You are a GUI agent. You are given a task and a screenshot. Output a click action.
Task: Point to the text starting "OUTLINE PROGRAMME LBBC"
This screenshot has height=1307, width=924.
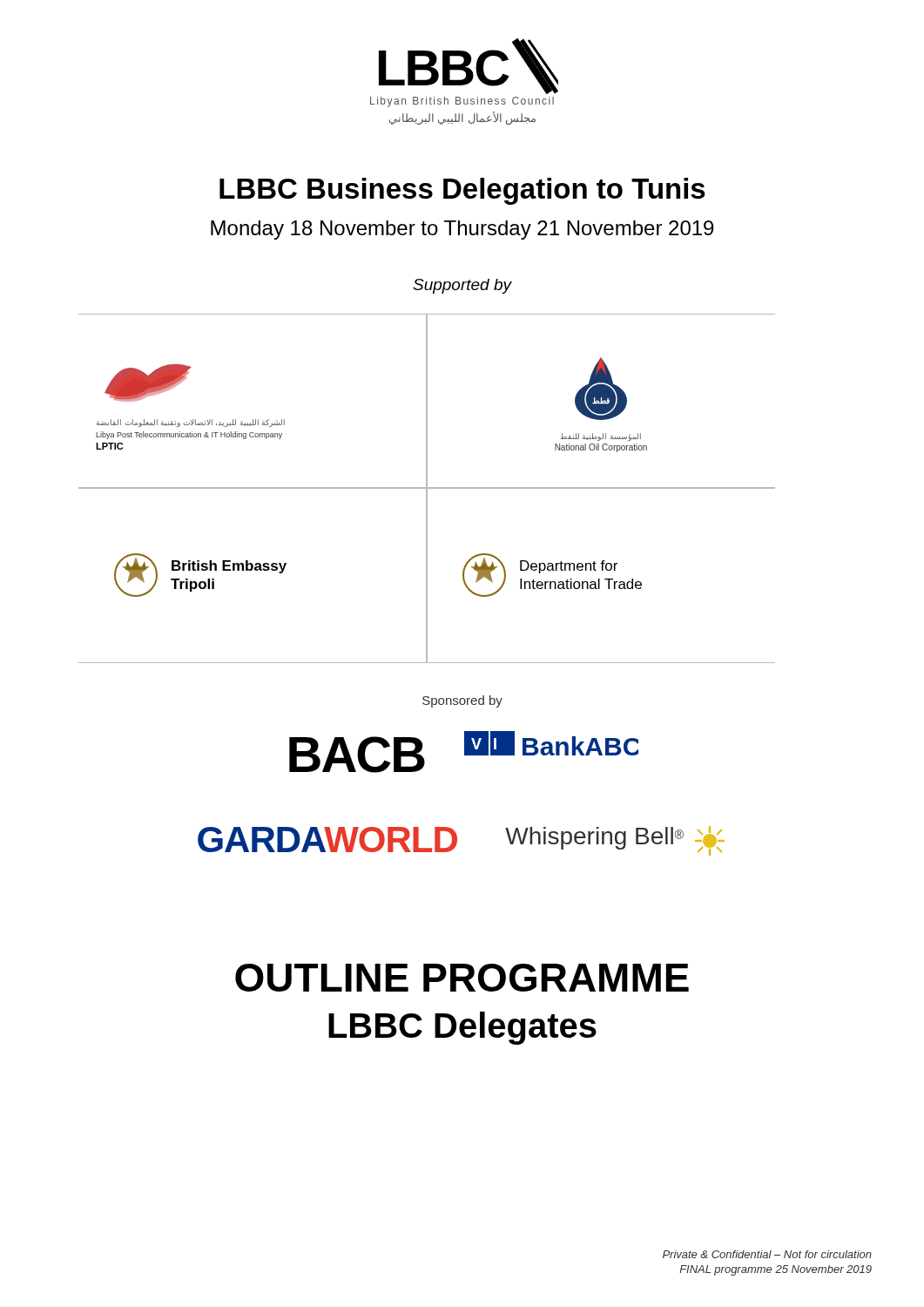462,1000
